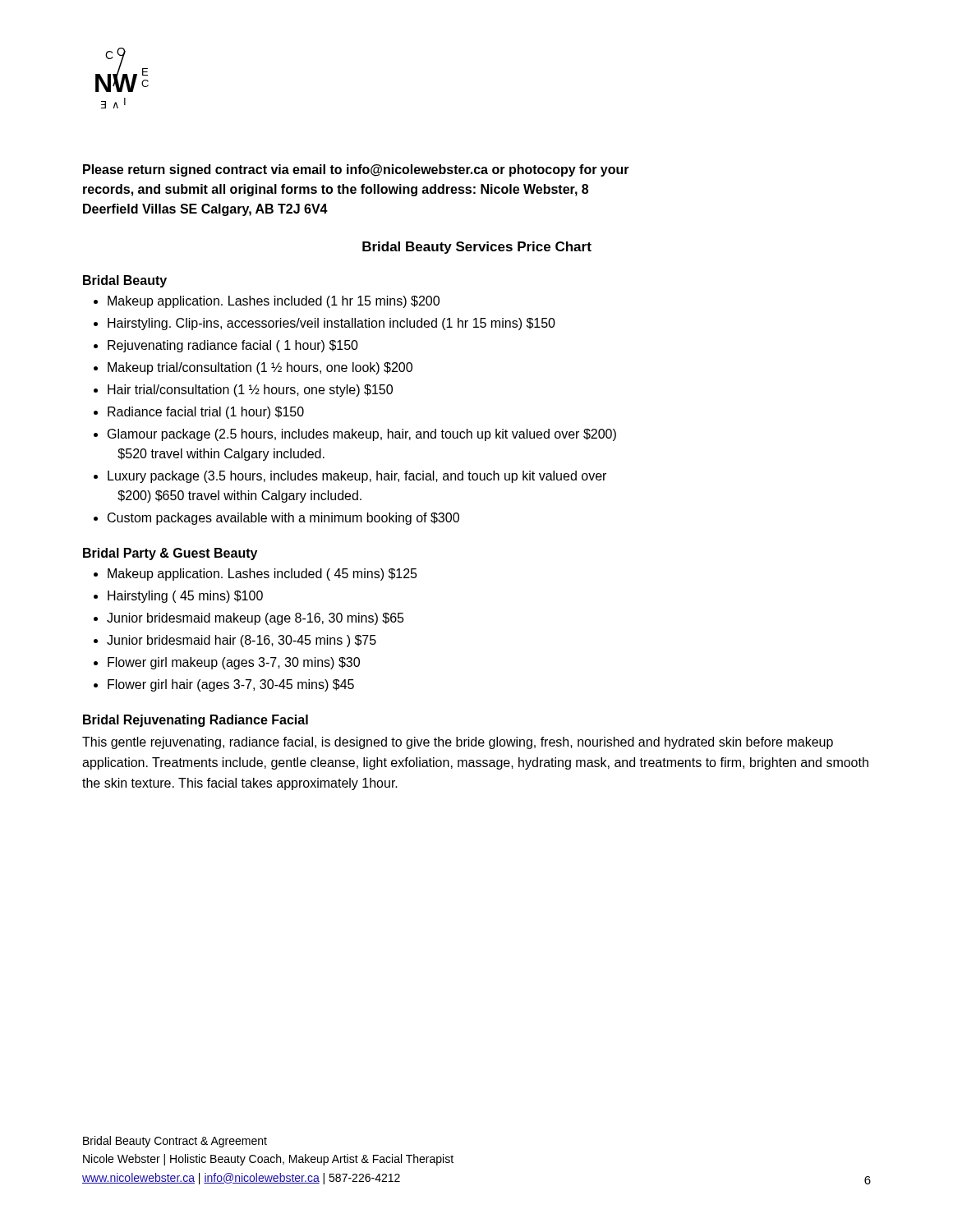Find the block on this page that starts "This gentle rejuvenating, radiance"

click(x=476, y=762)
